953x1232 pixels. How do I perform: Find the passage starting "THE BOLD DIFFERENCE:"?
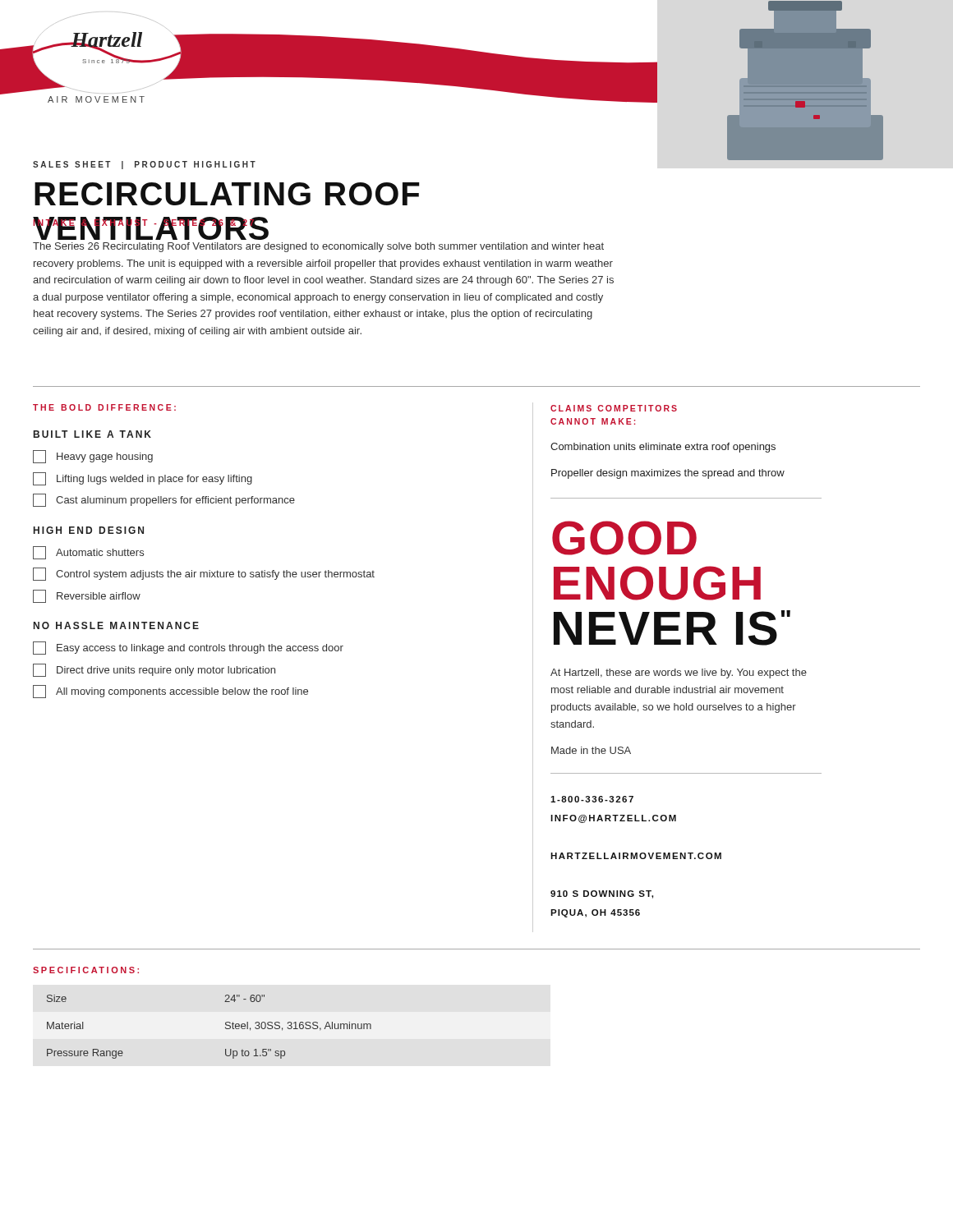106,407
